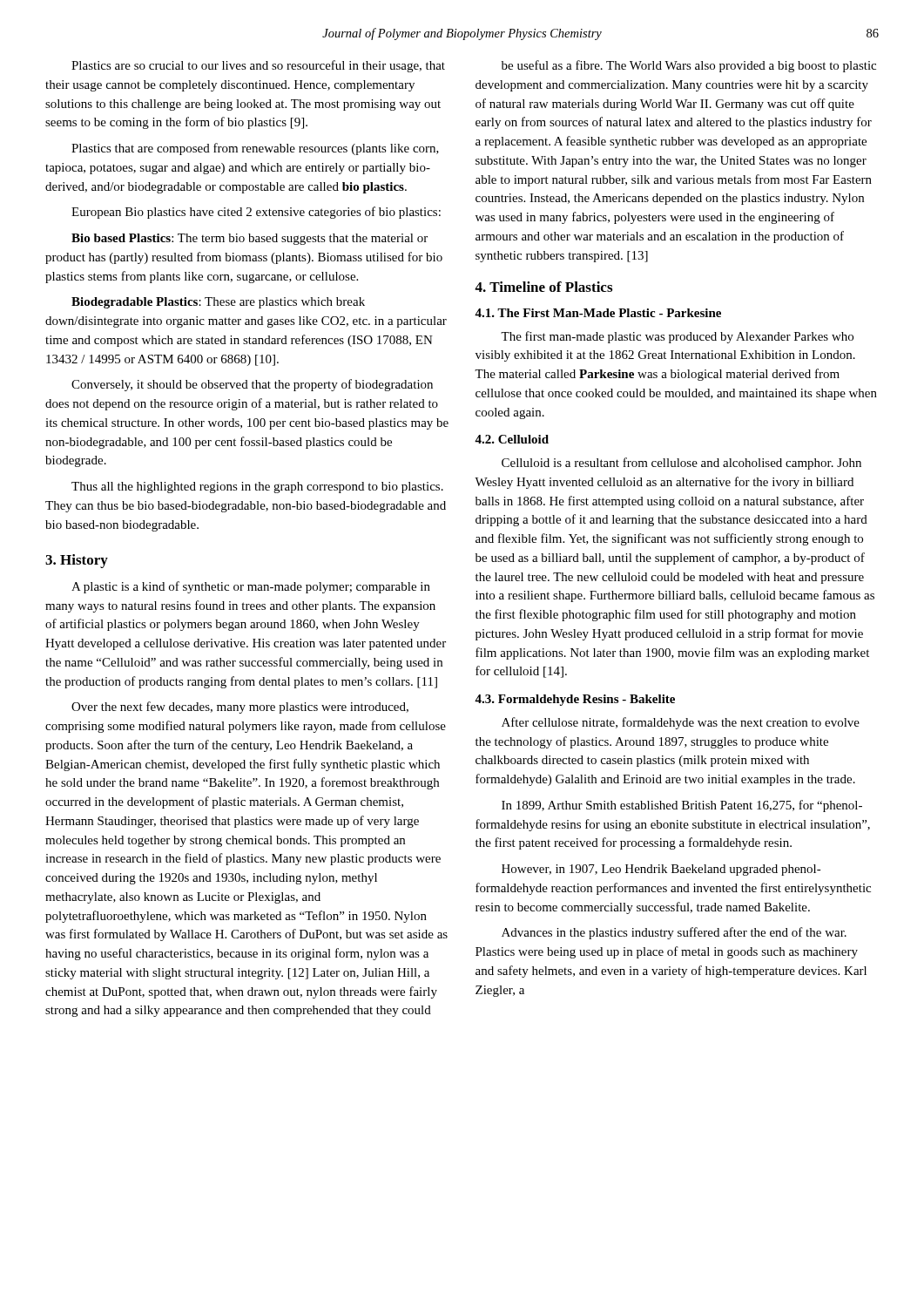Where is the passage that starts "The first man-made plastic was produced by"?
The width and height of the screenshot is (924, 1307).
coord(677,375)
